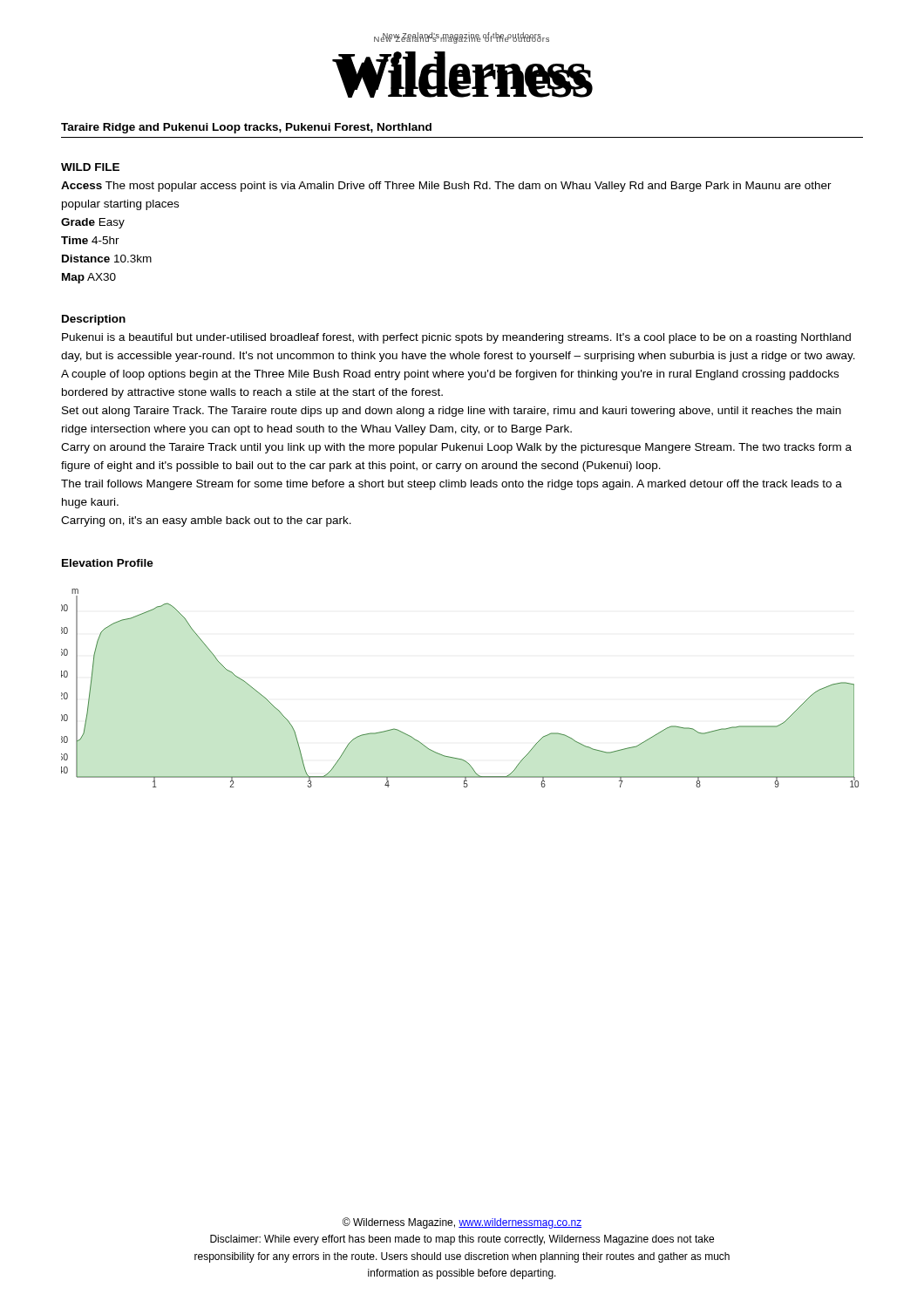This screenshot has height=1308, width=924.
Task: Where is the passage that starts "Description Pukenui is a beautiful but"?
Action: 462,421
